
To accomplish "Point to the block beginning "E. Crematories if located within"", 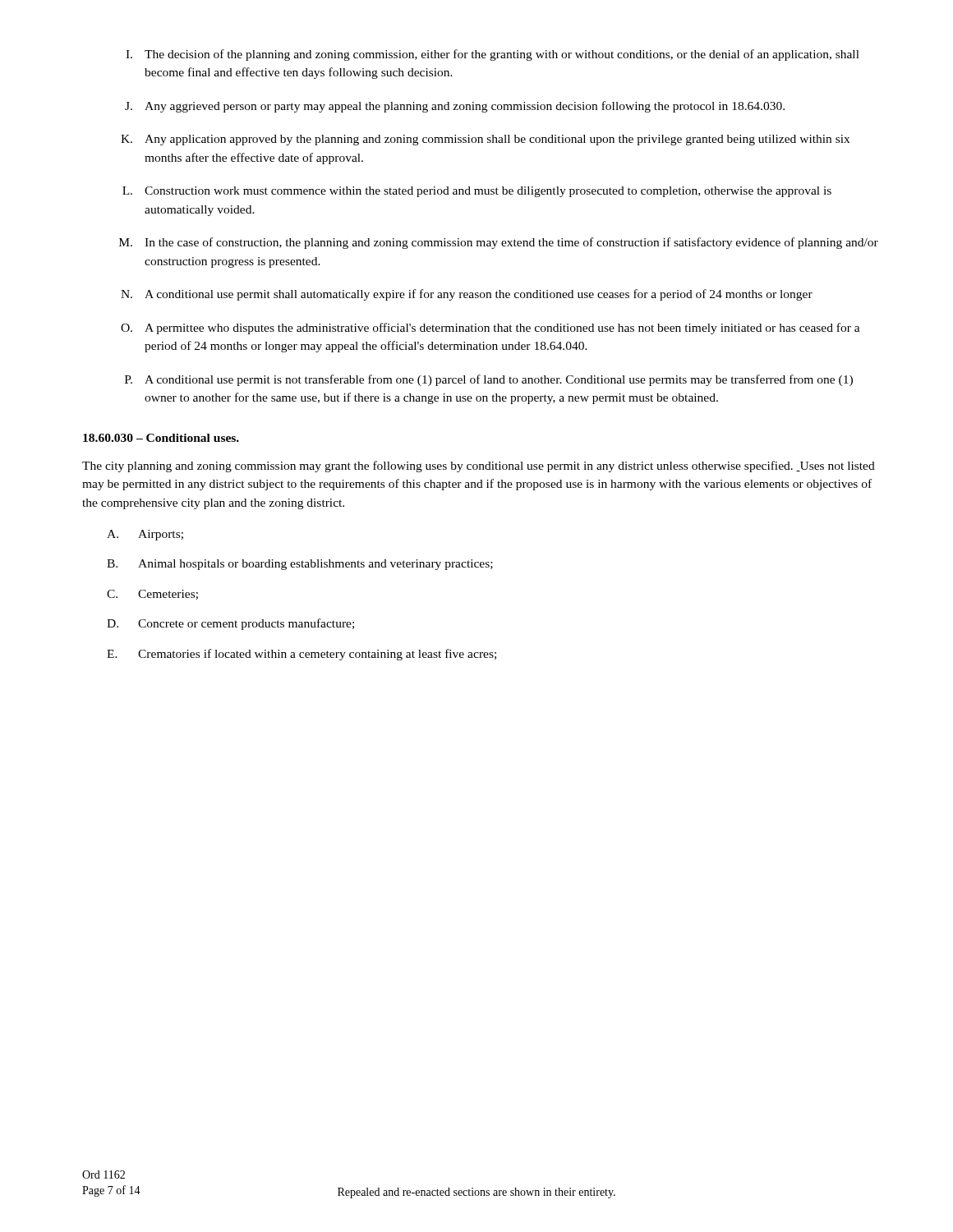I will click(x=493, y=654).
